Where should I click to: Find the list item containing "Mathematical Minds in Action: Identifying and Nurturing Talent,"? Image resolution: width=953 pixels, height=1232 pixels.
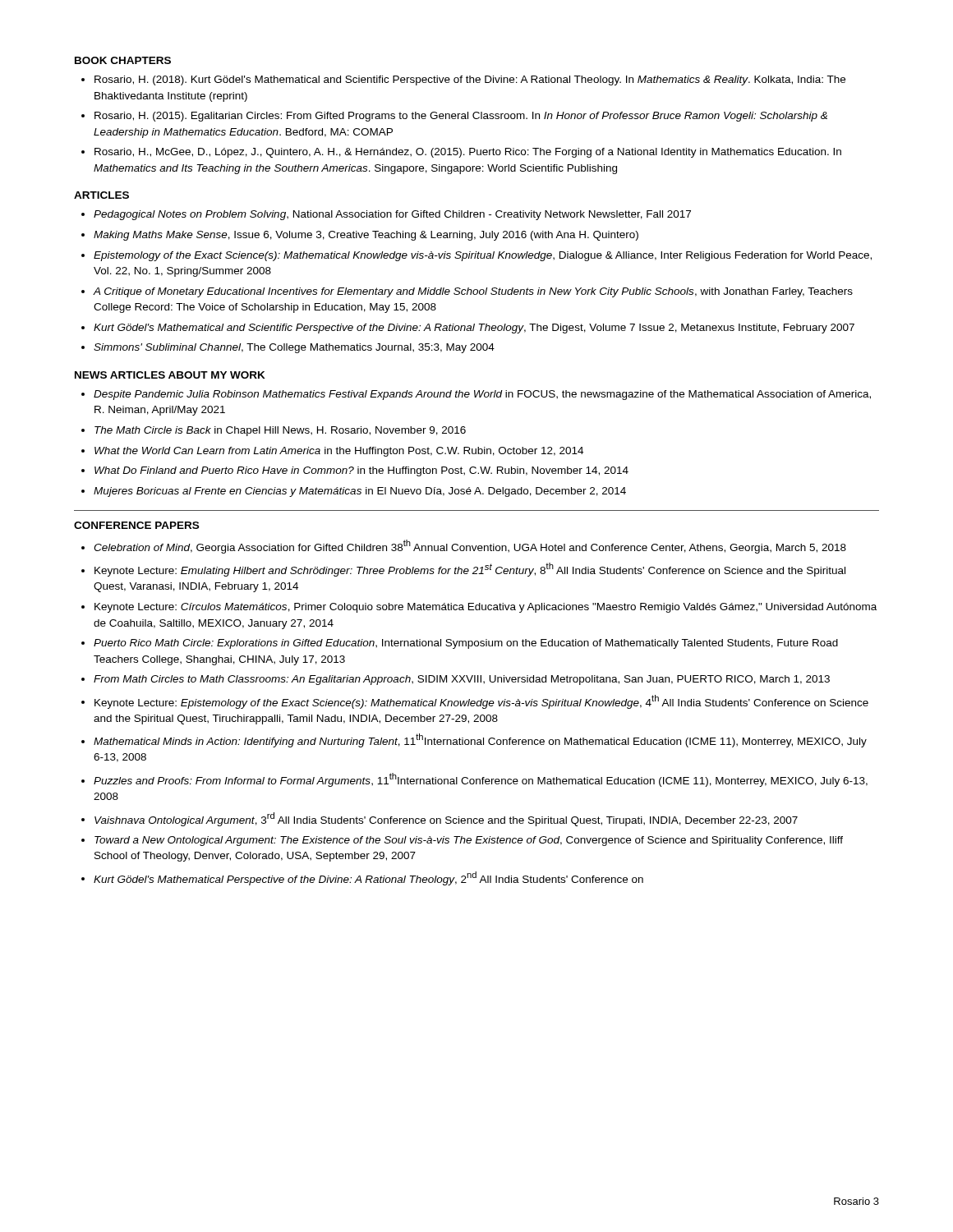480,748
